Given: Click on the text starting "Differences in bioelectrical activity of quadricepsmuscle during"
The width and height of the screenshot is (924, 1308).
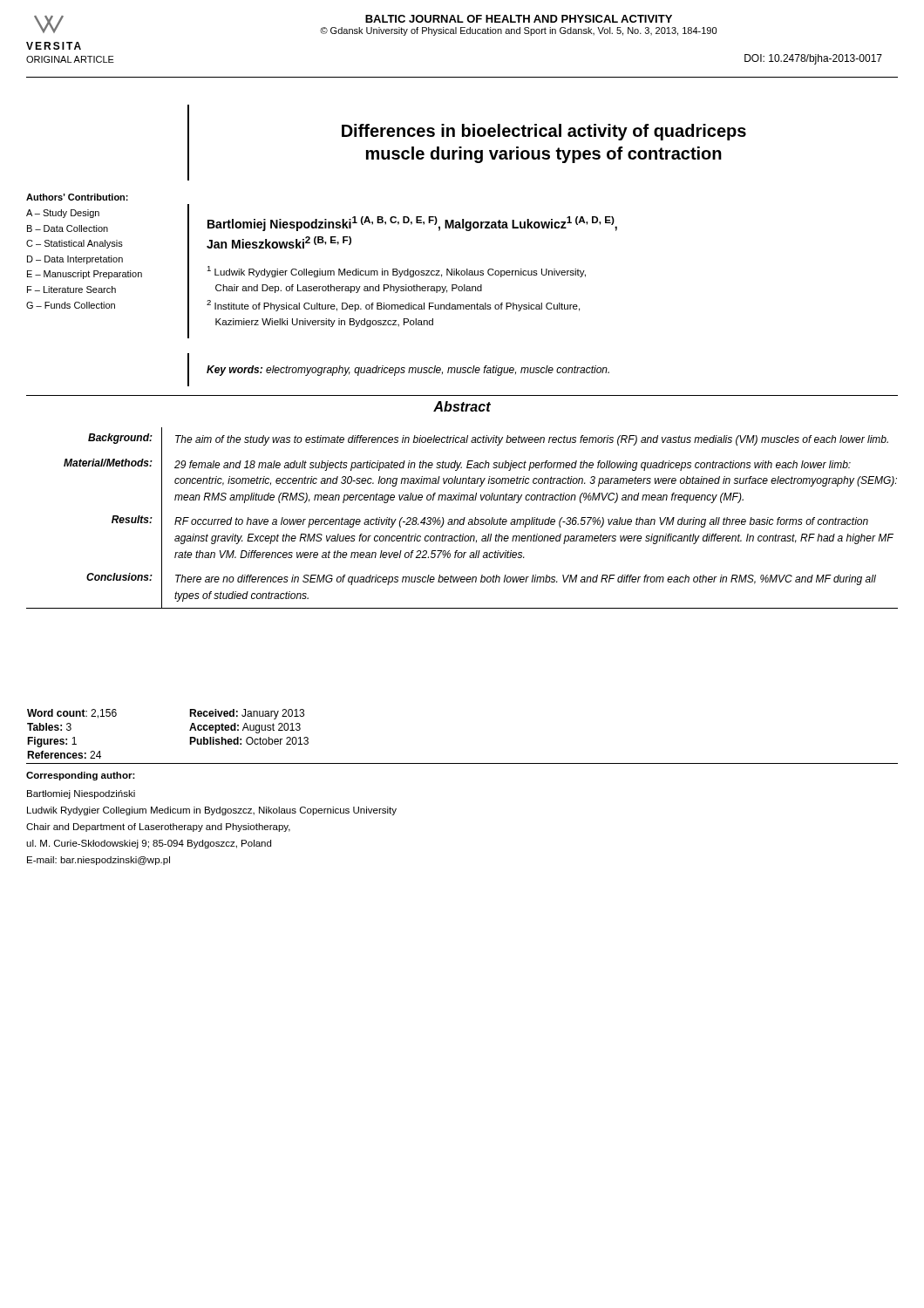Looking at the screenshot, I should [x=543, y=143].
